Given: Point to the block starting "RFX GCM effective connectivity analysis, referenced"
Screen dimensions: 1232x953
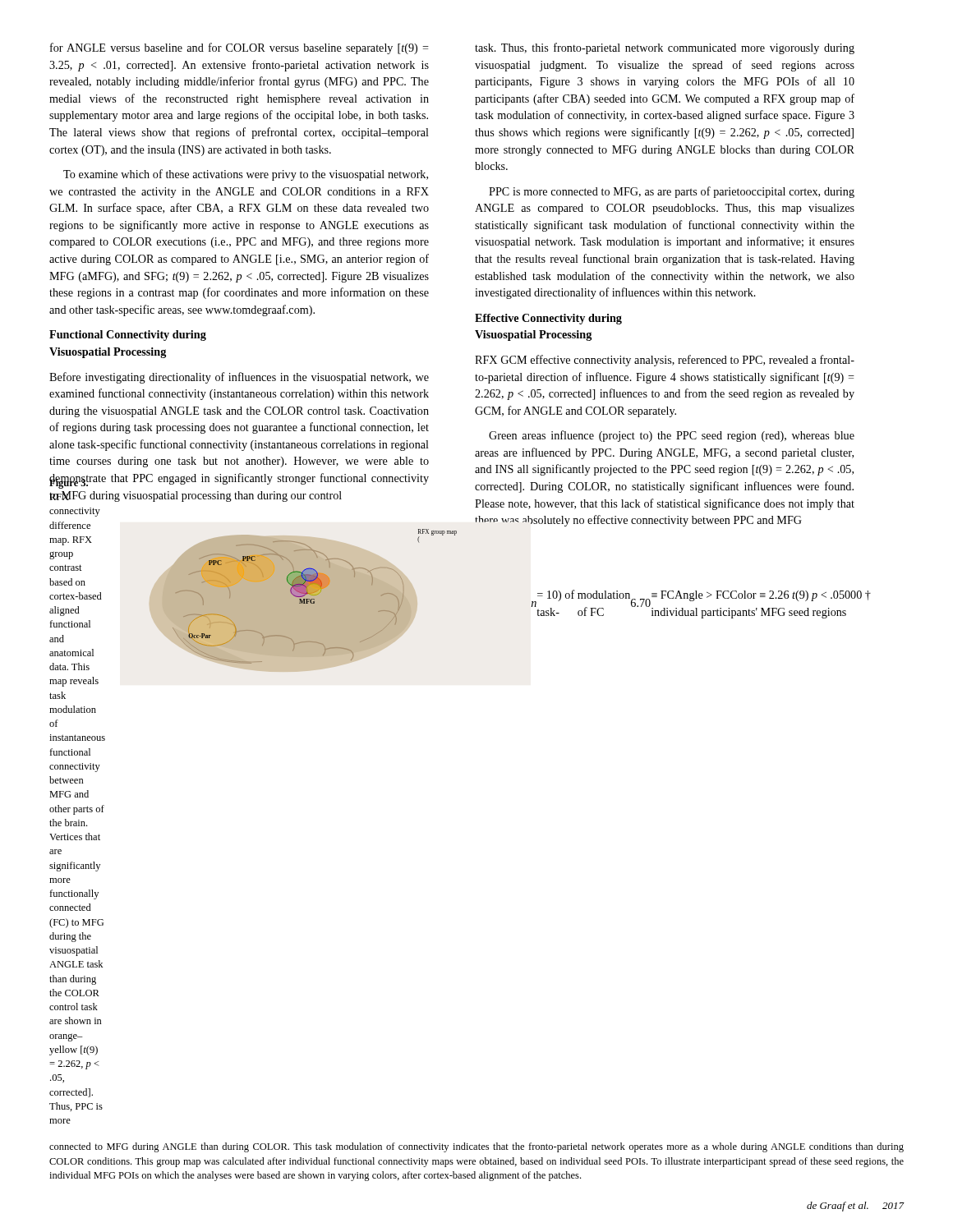Looking at the screenshot, I should (x=665, y=385).
